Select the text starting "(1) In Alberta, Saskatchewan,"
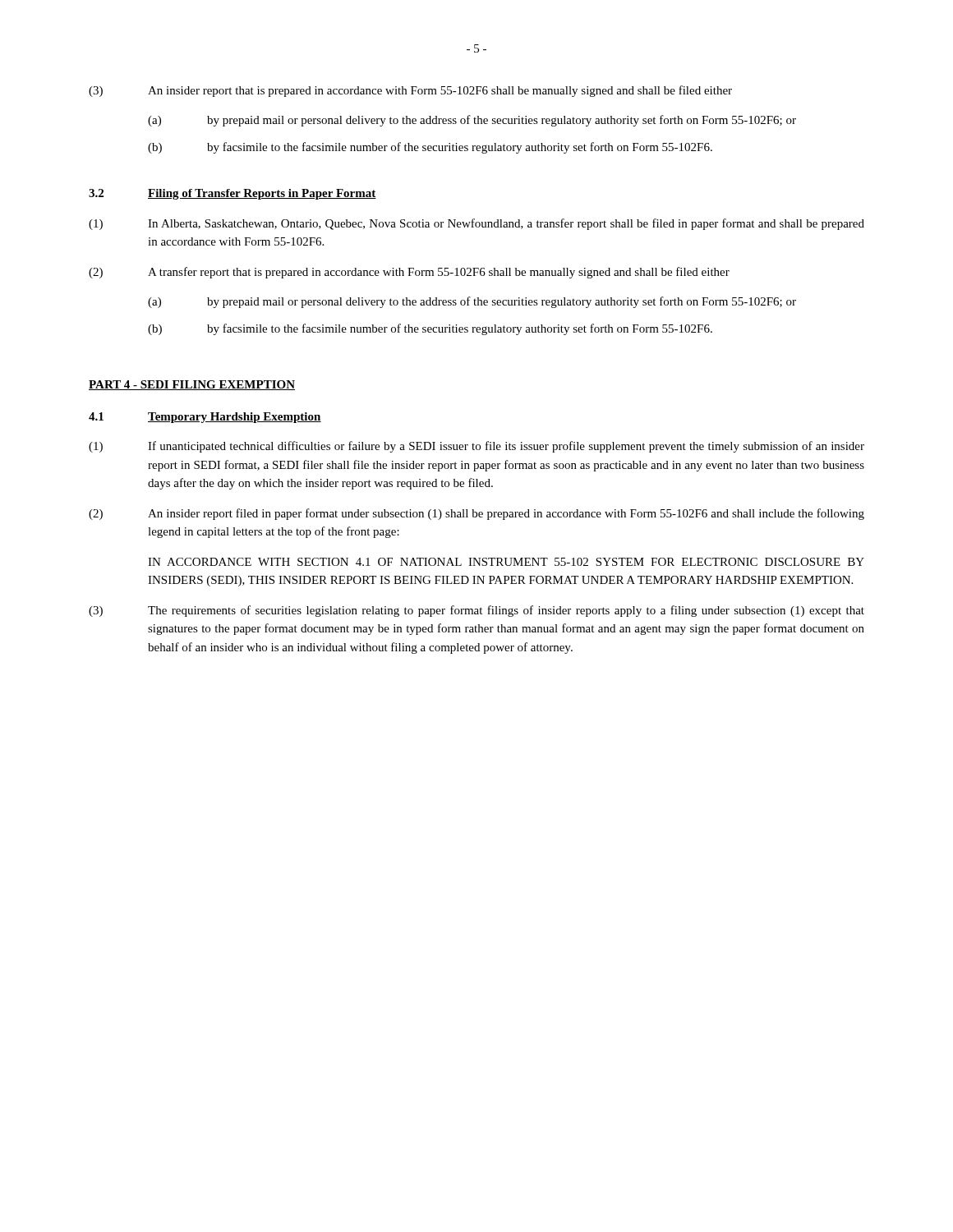Viewport: 953px width, 1232px height. pos(476,232)
